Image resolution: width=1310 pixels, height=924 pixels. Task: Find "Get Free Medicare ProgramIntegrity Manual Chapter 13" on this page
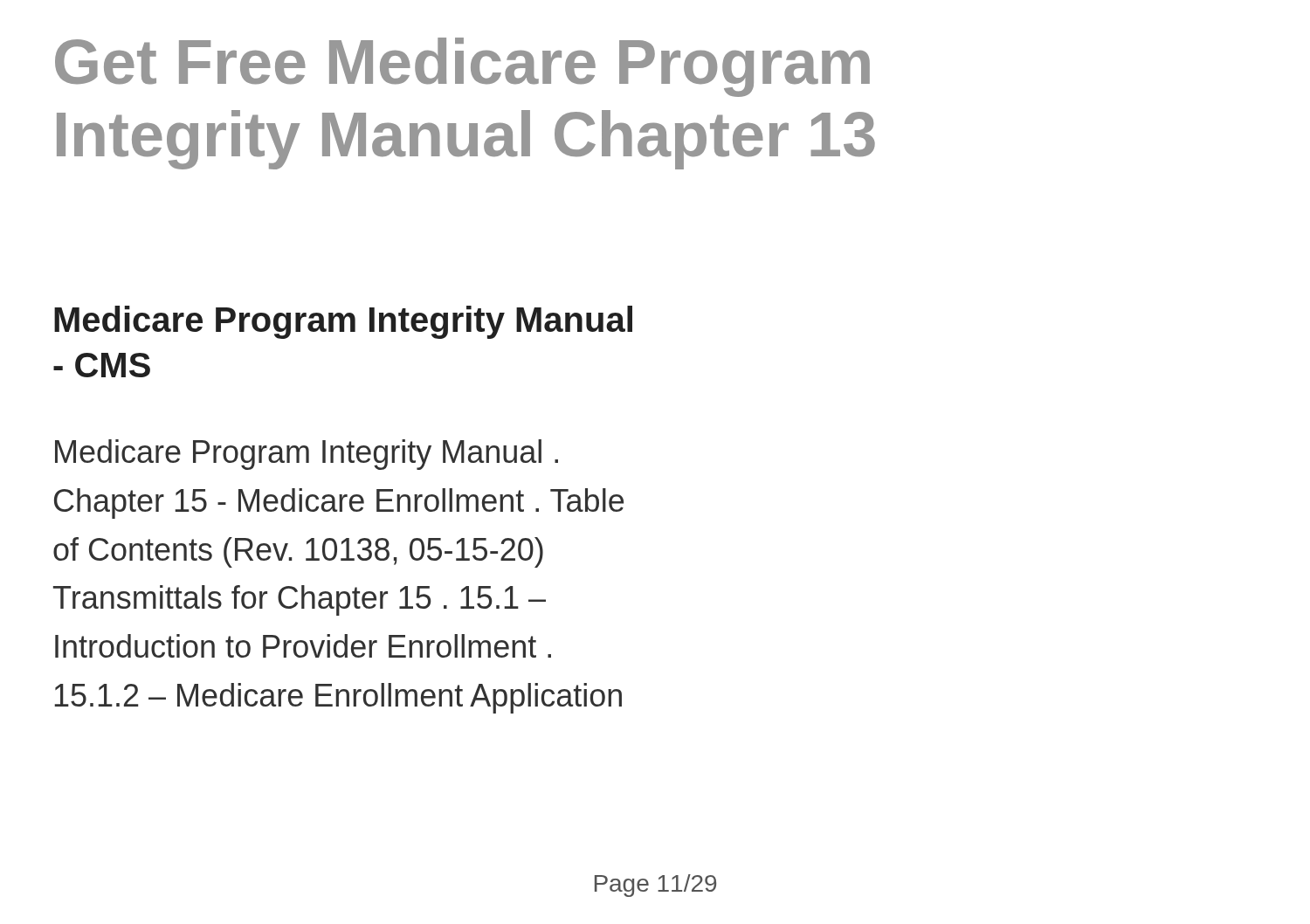655,99
